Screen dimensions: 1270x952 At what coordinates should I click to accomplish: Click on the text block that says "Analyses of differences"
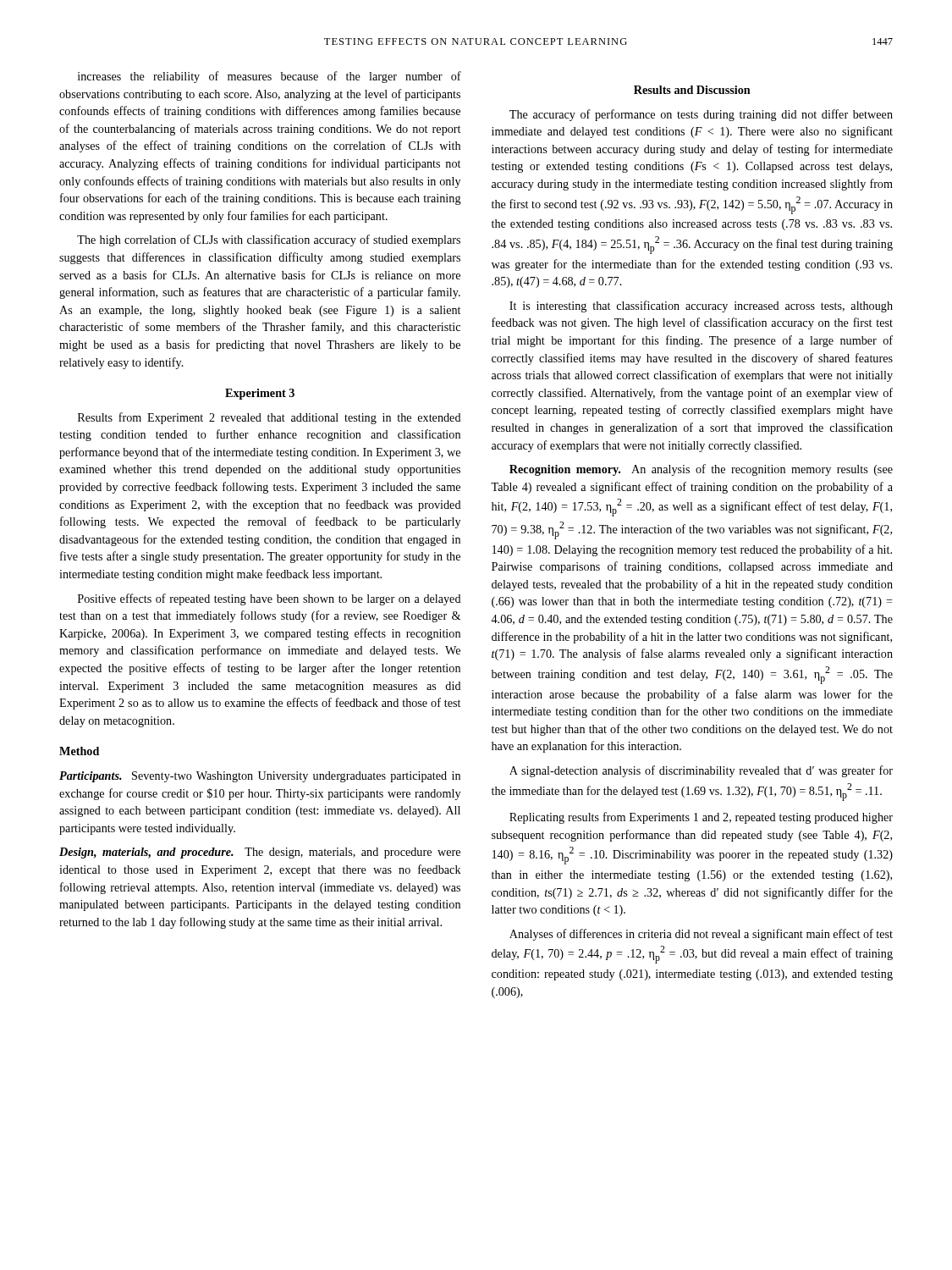(x=692, y=963)
